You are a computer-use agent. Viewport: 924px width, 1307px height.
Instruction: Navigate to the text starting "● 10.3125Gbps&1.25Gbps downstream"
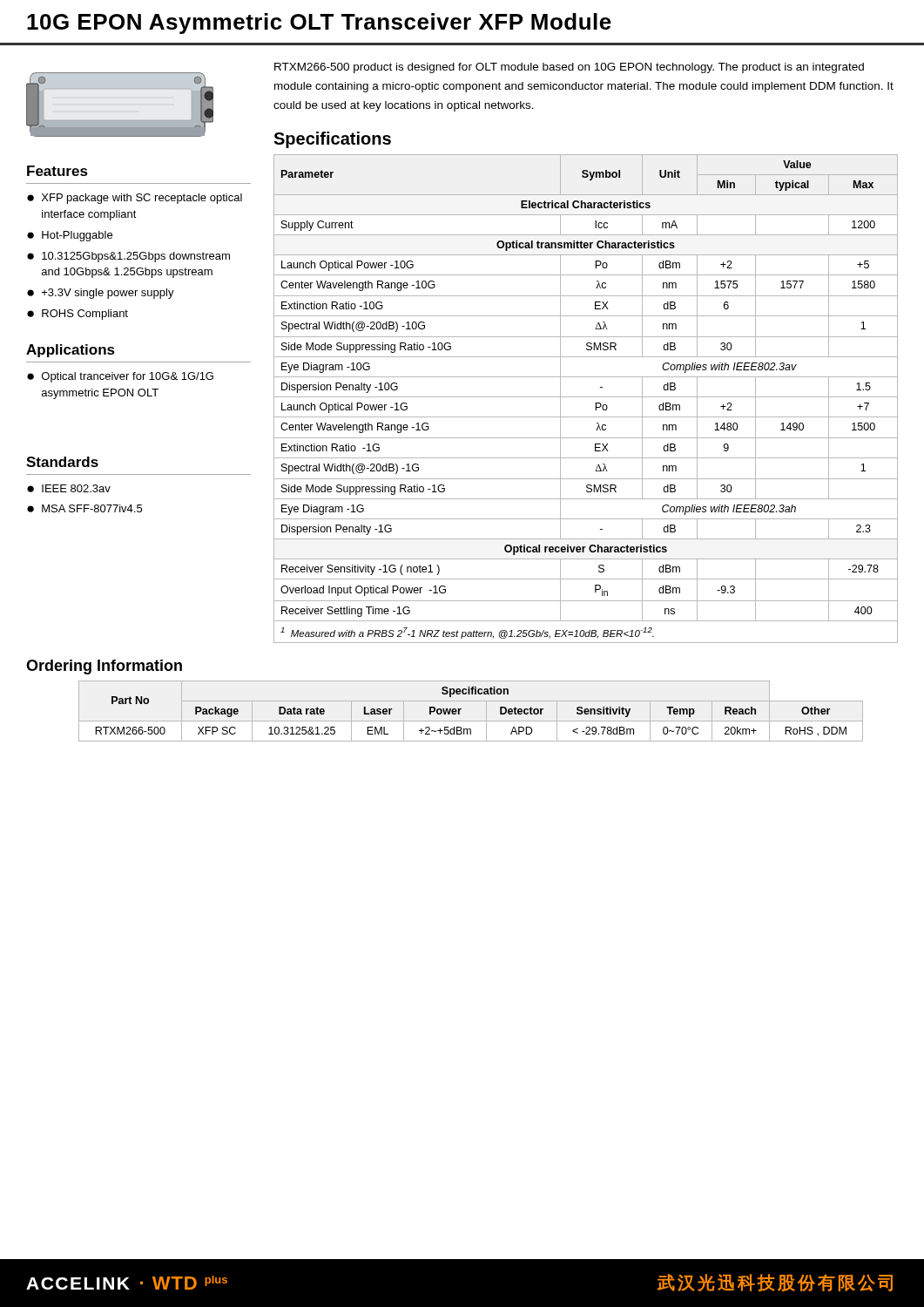click(x=138, y=264)
